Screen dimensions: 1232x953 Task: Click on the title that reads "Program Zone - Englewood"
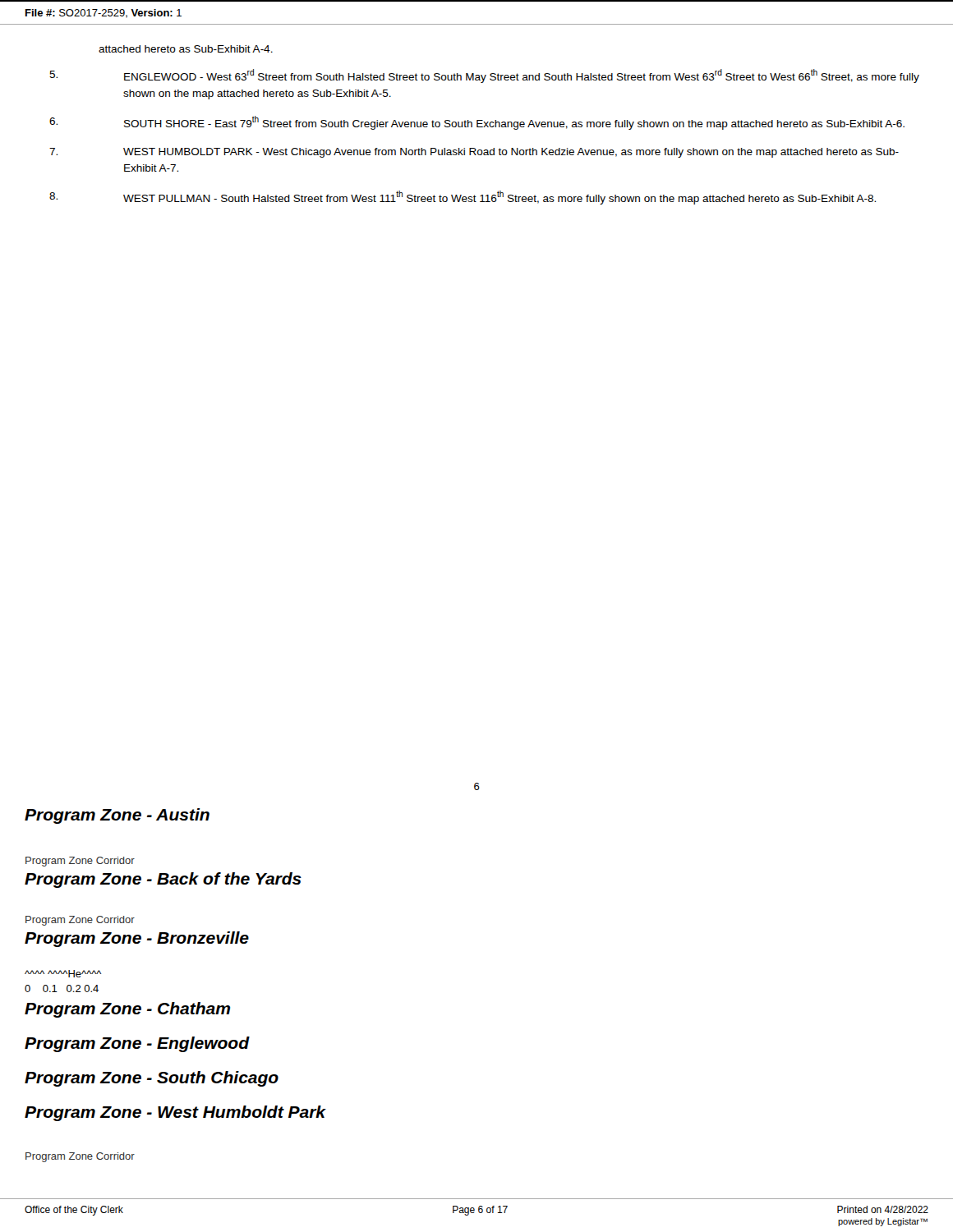[137, 1043]
